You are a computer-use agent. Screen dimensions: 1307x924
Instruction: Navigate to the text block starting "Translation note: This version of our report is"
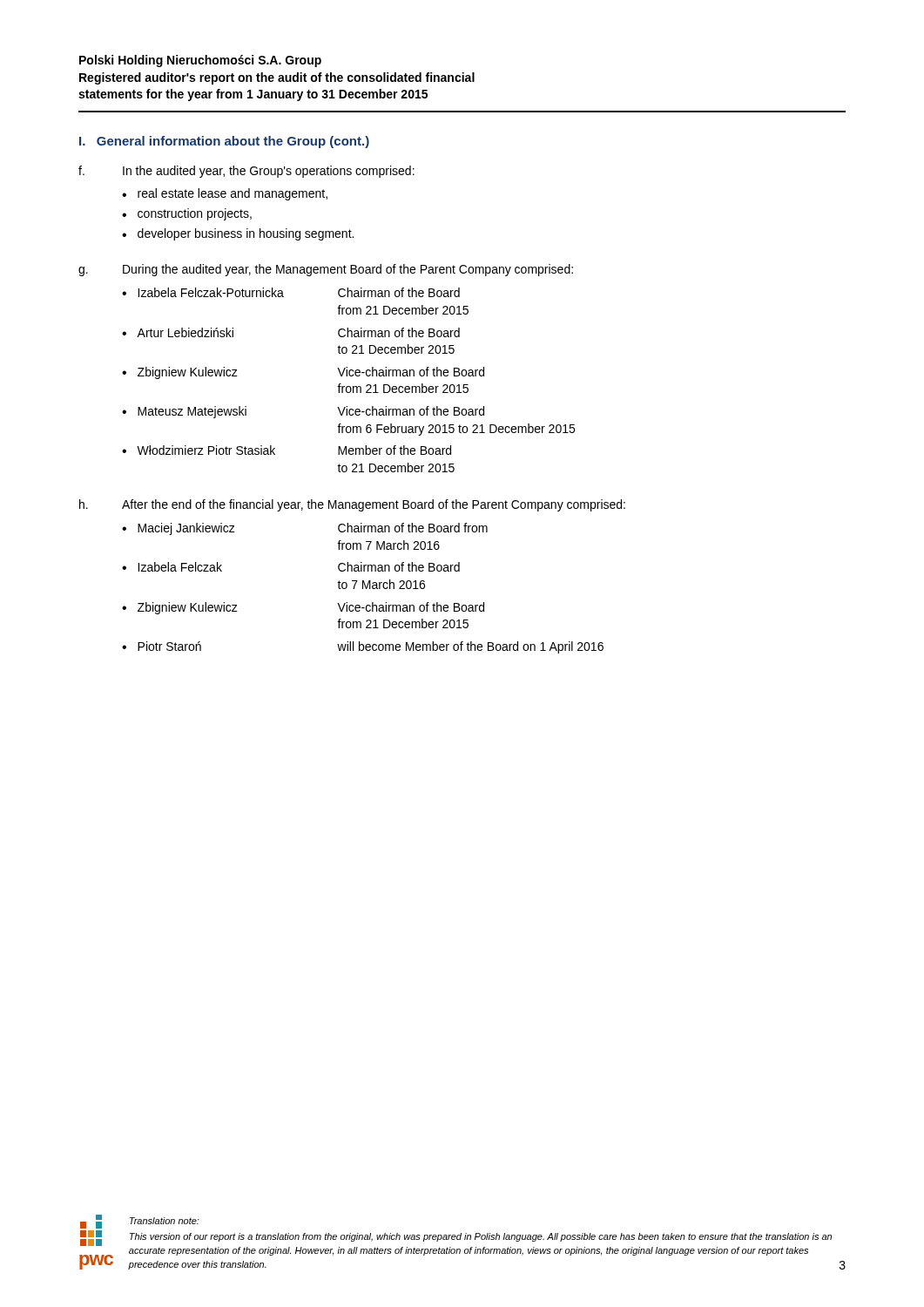click(x=487, y=1242)
